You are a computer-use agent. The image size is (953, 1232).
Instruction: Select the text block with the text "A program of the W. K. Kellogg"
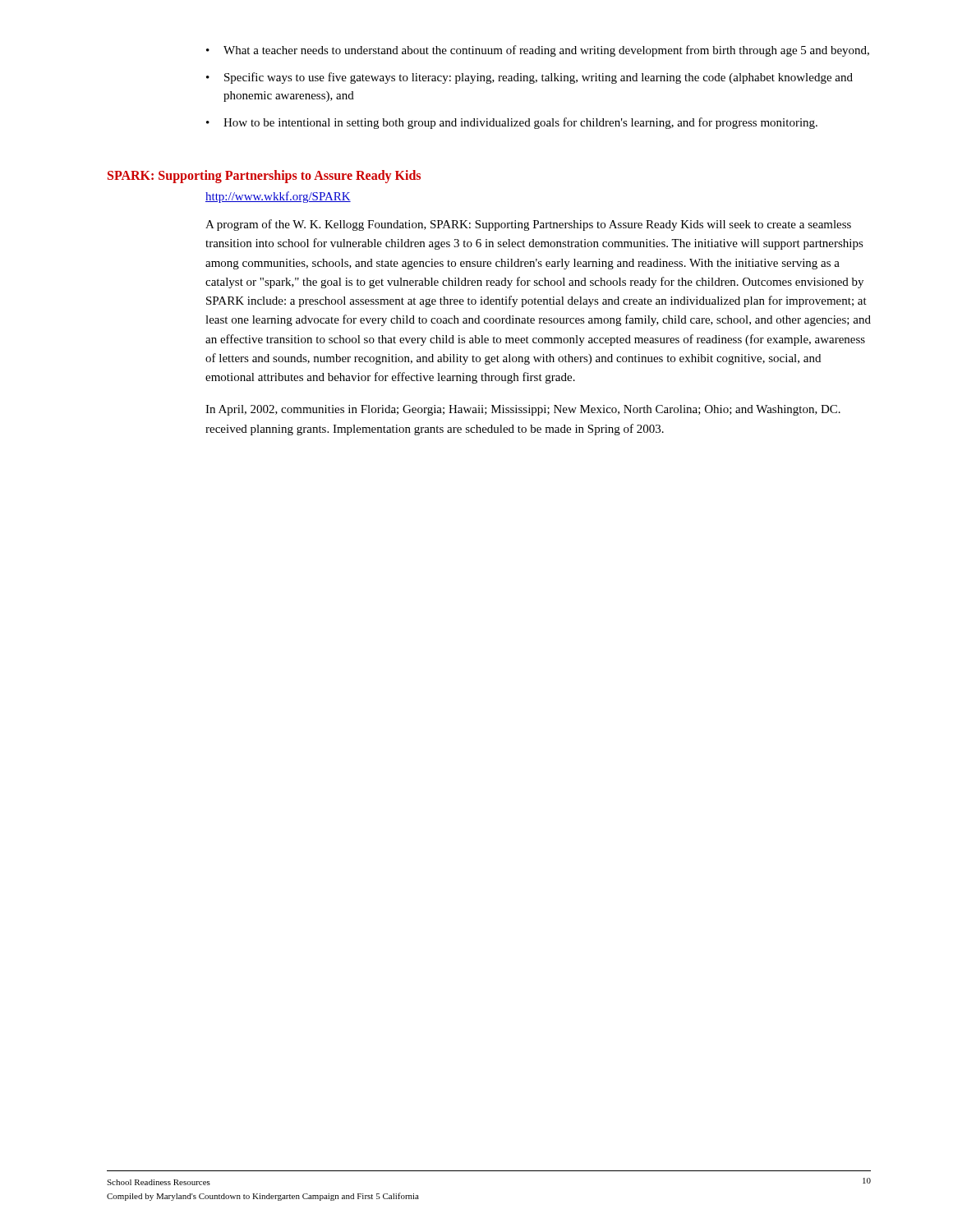point(538,301)
